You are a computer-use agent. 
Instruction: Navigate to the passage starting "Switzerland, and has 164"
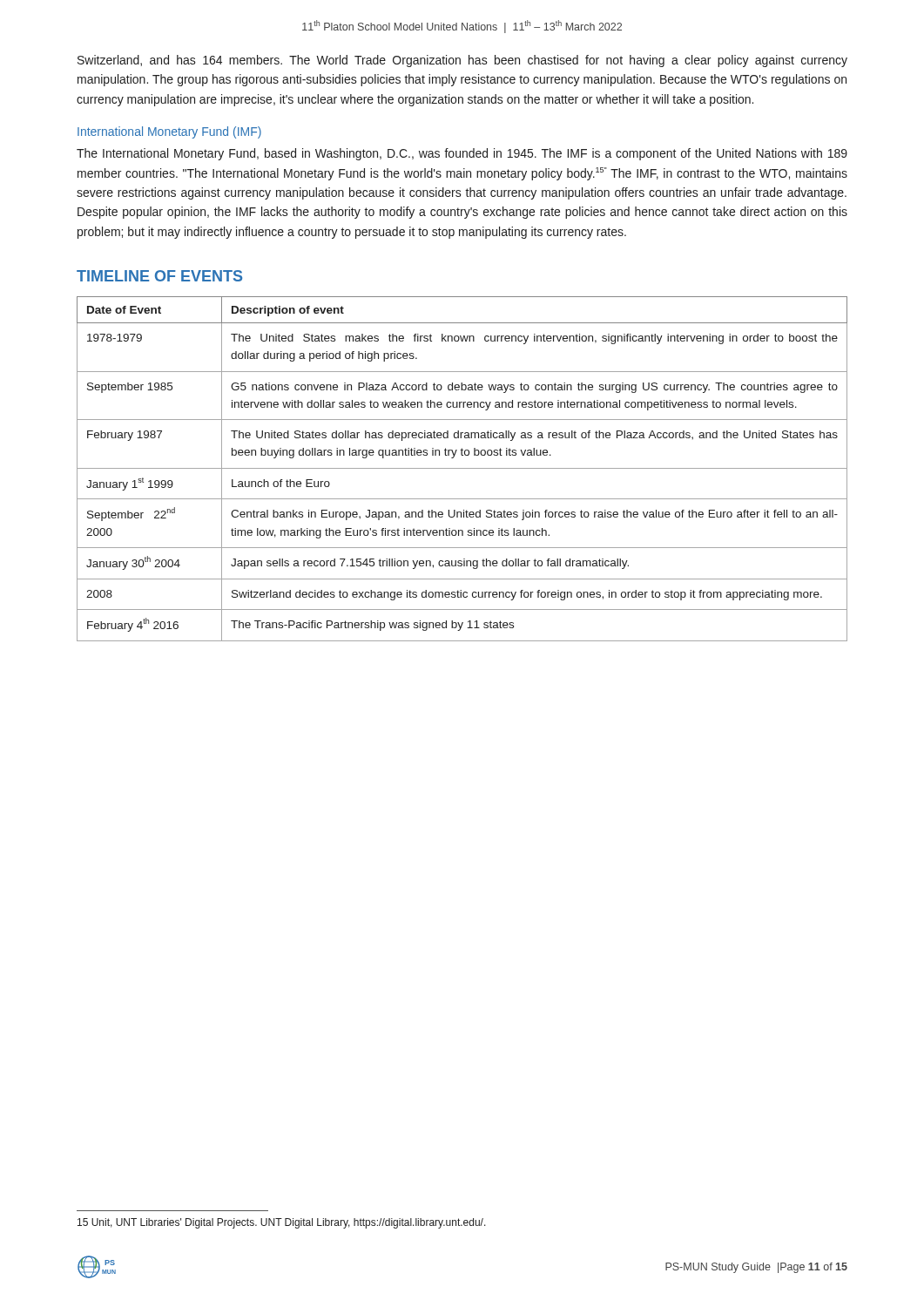tap(462, 80)
